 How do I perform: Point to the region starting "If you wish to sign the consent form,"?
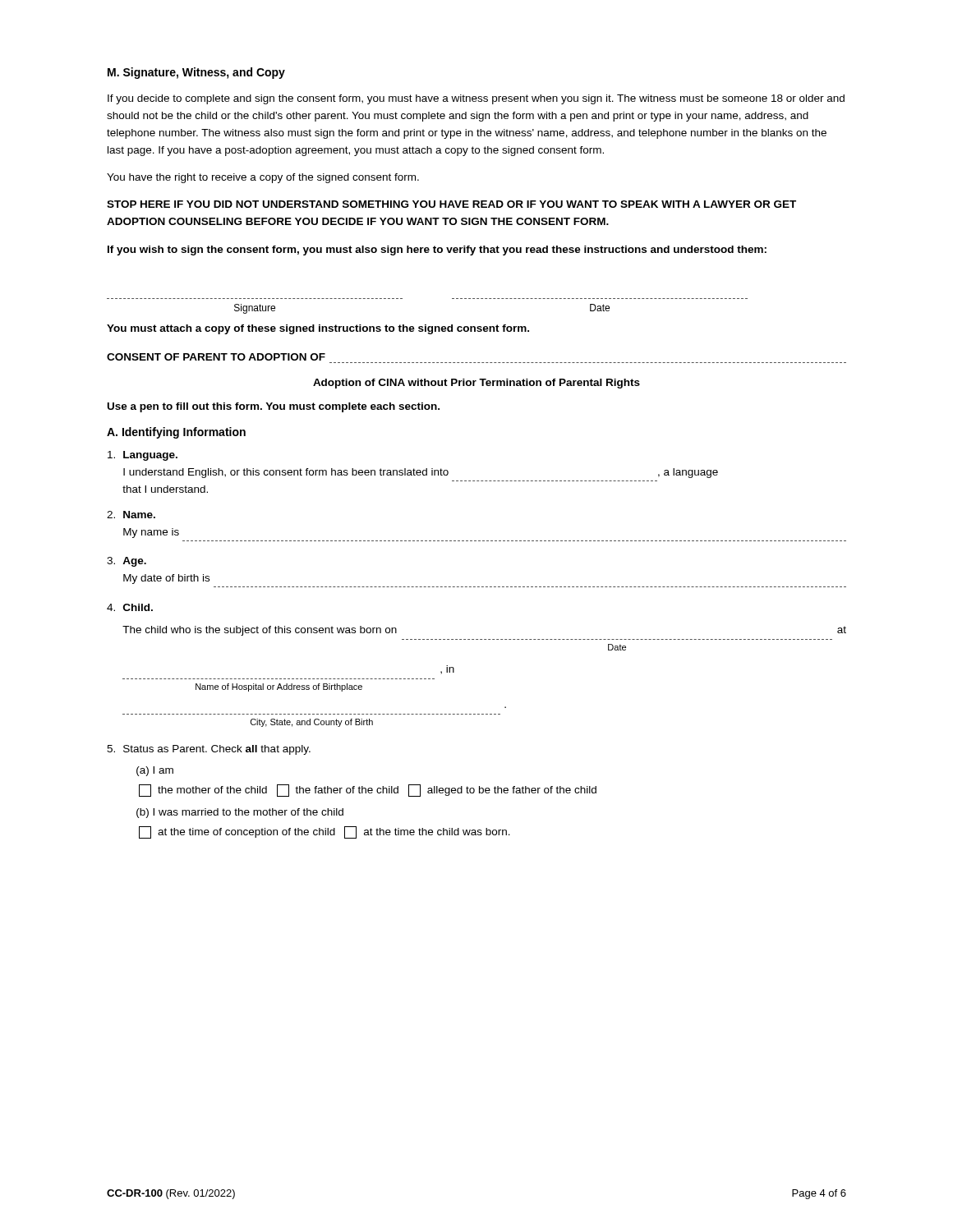437,250
